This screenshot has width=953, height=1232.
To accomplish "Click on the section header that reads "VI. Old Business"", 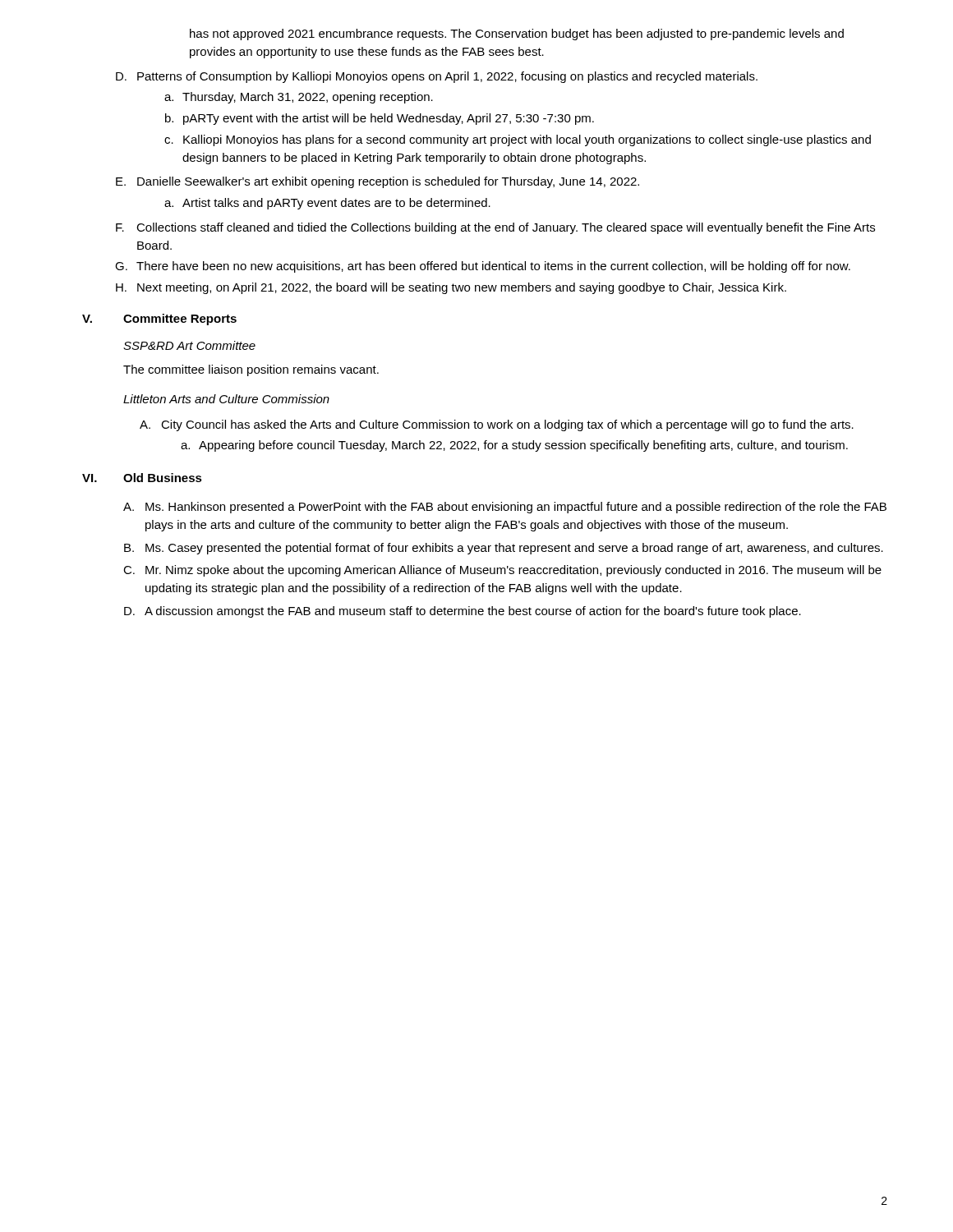I will [142, 478].
